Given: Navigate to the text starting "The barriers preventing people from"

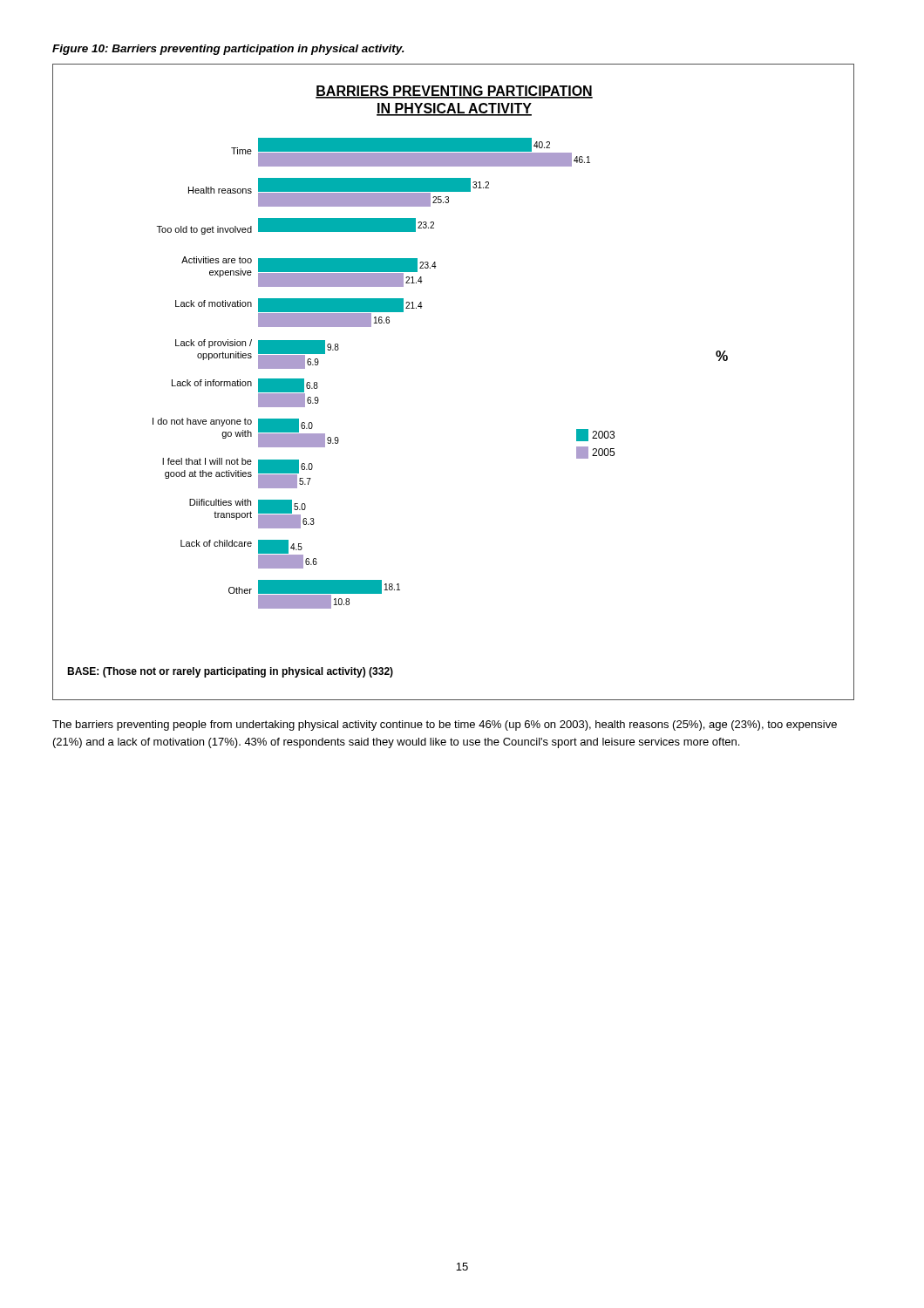Looking at the screenshot, I should tap(445, 733).
